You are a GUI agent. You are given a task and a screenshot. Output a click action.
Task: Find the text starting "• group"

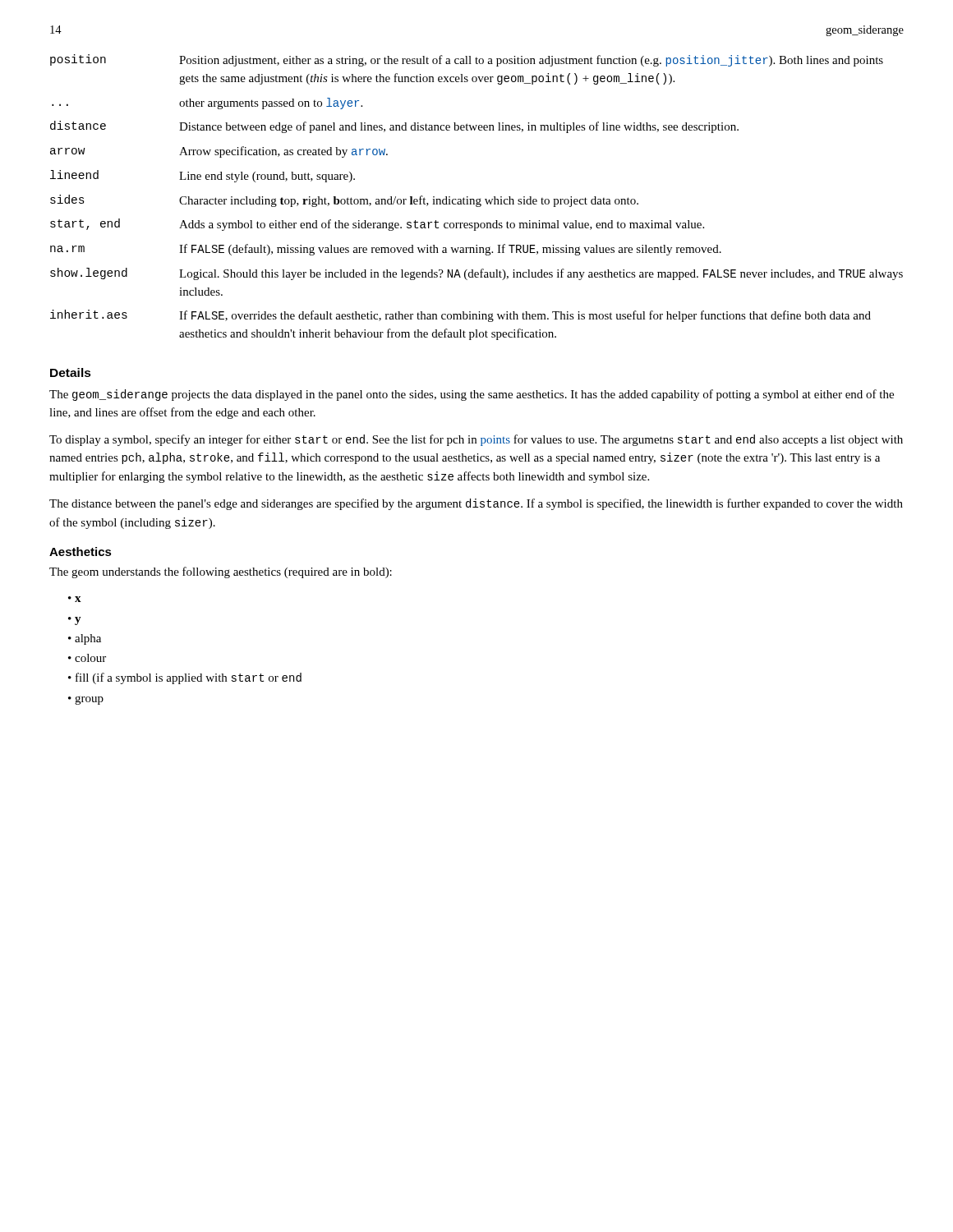coord(85,698)
